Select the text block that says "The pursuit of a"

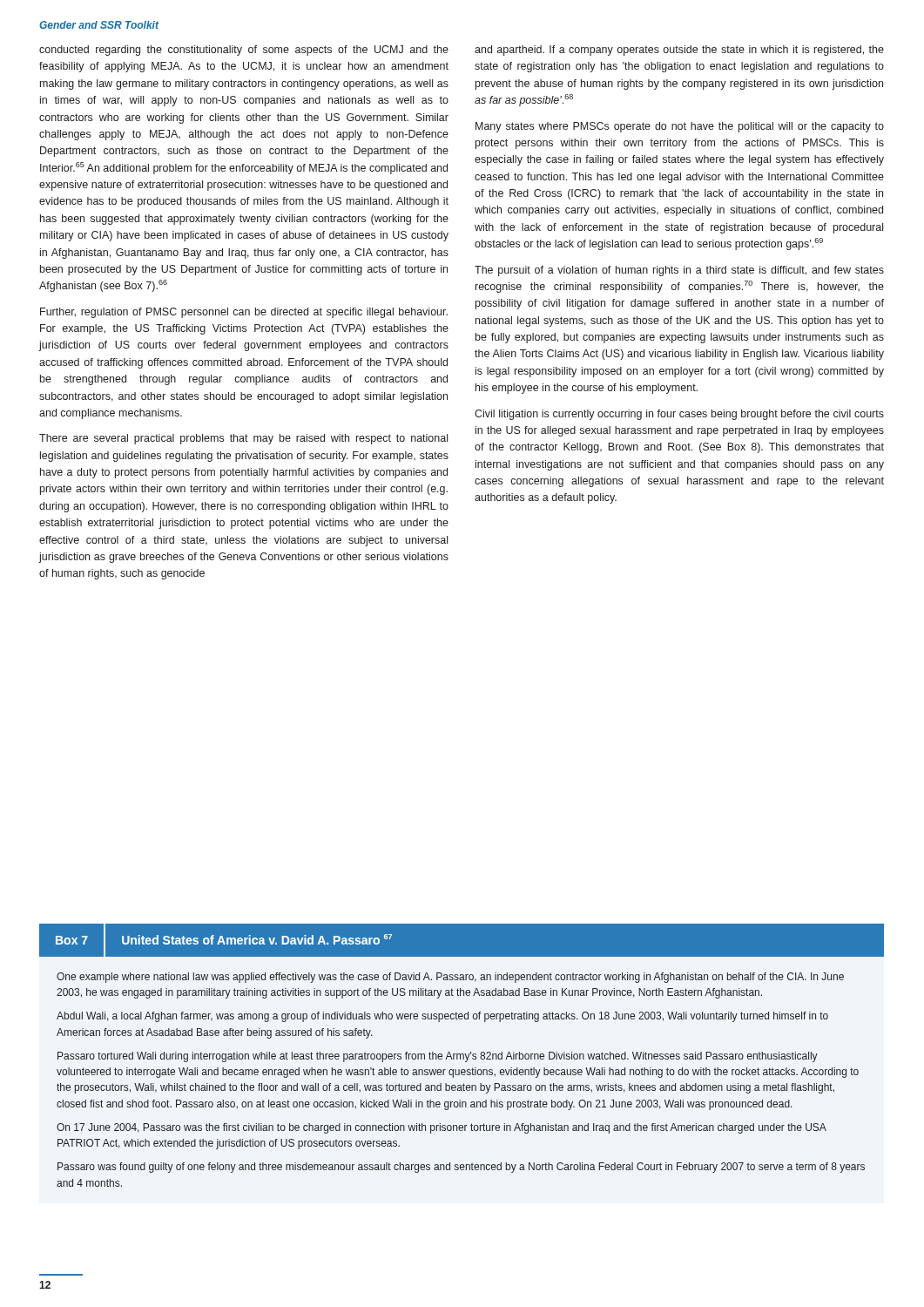pyautogui.click(x=679, y=329)
